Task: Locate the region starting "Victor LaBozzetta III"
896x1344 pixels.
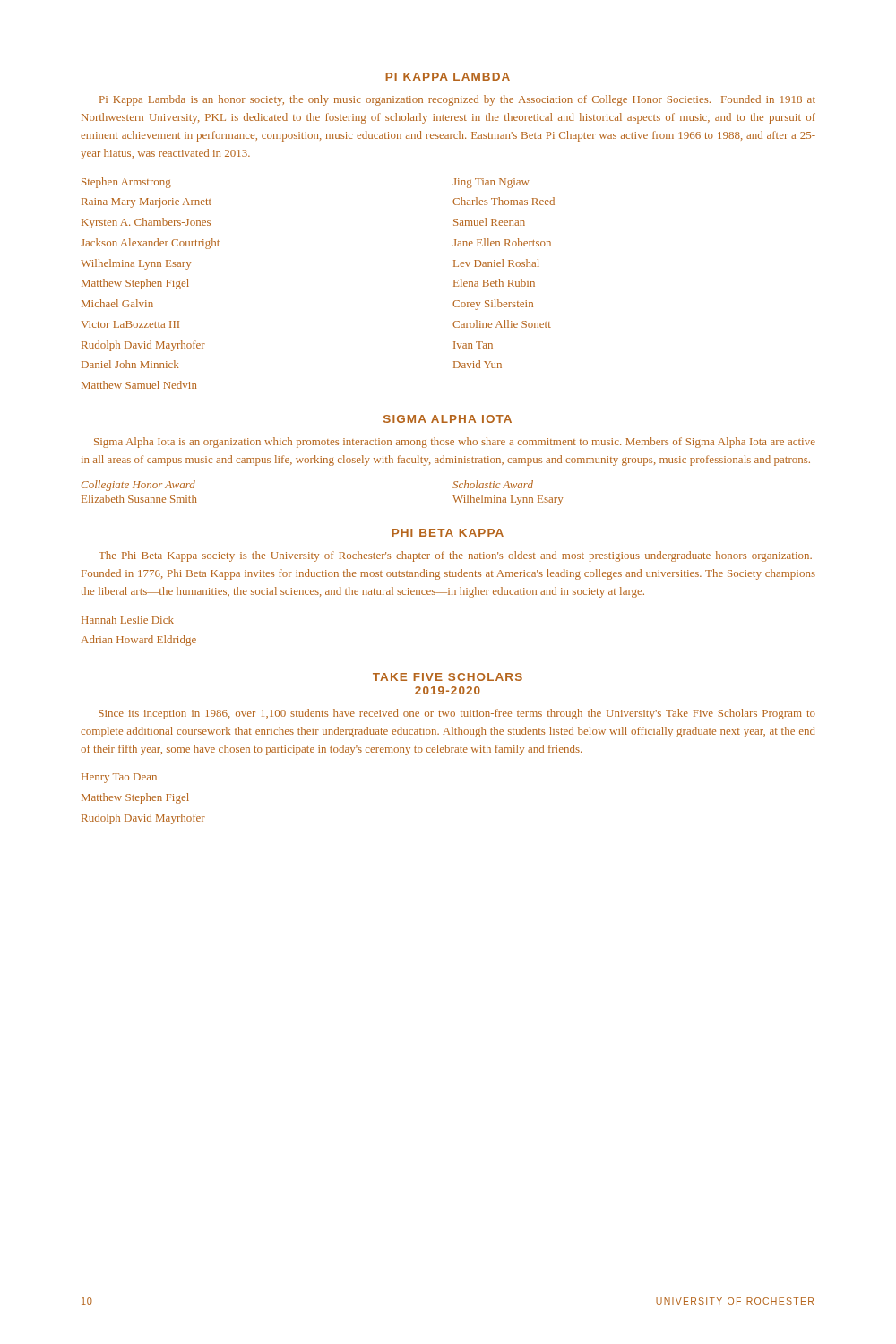Action: 130,324
